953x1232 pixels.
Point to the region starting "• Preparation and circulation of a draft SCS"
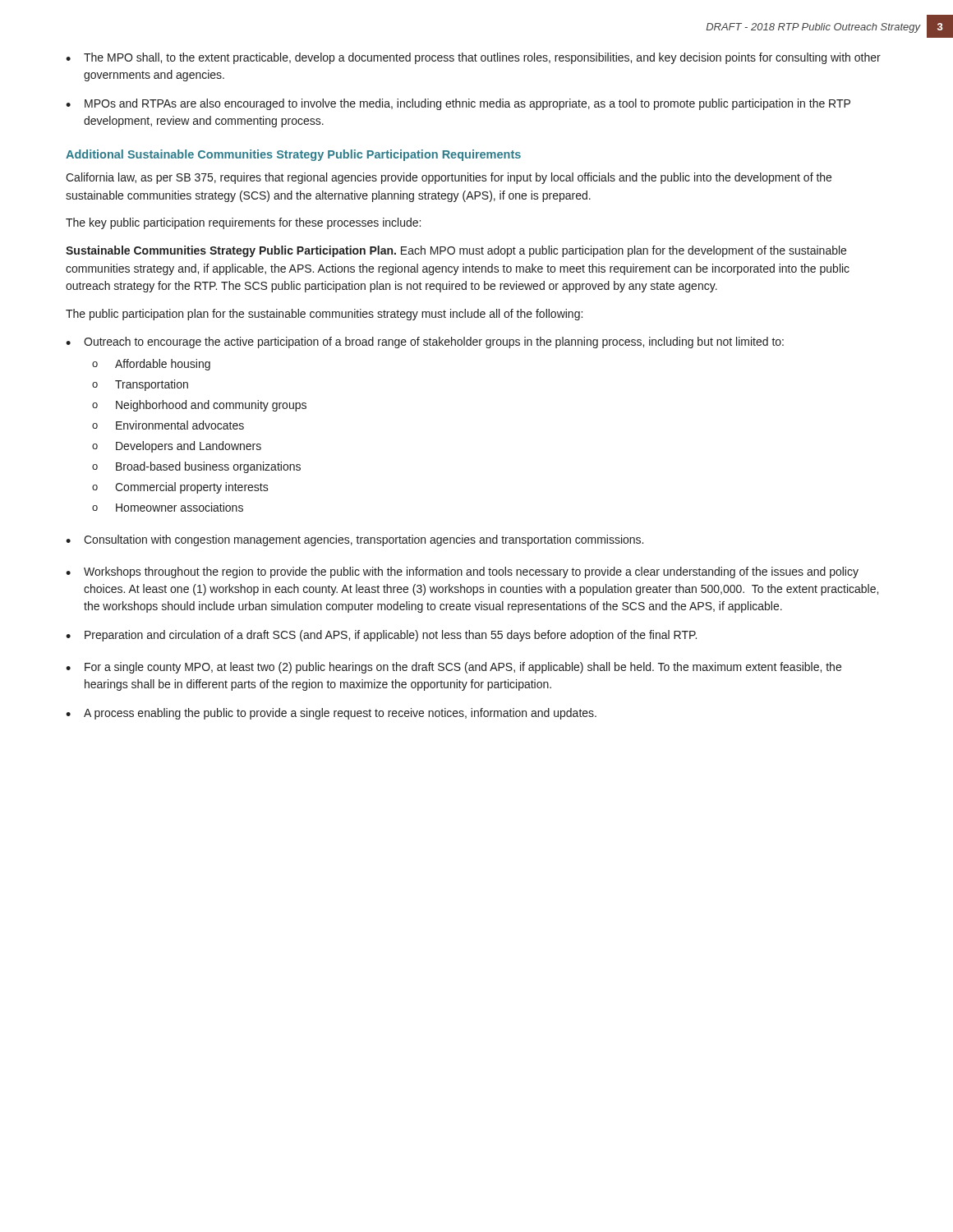(382, 637)
